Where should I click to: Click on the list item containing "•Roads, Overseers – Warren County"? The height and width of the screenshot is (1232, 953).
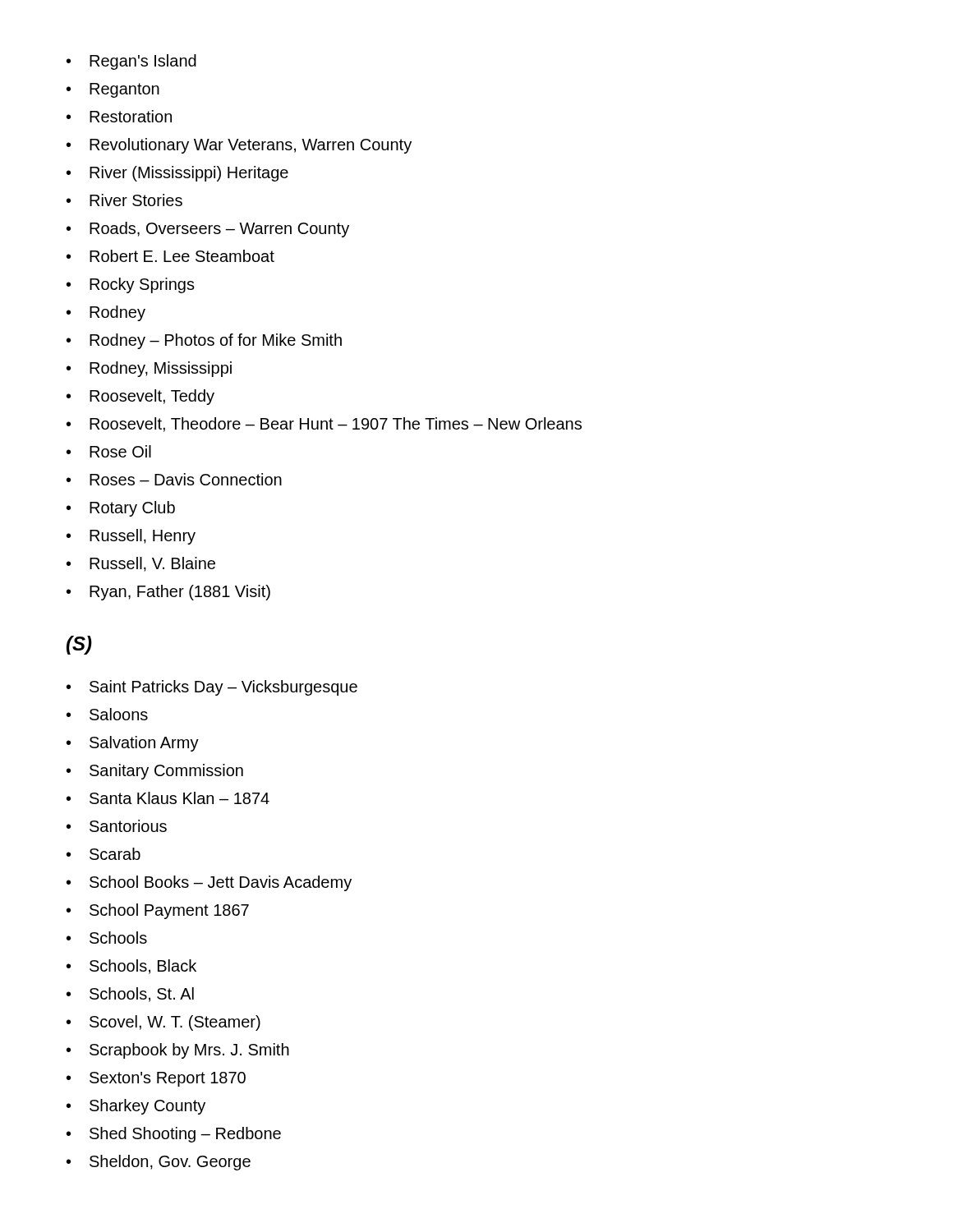pos(208,230)
